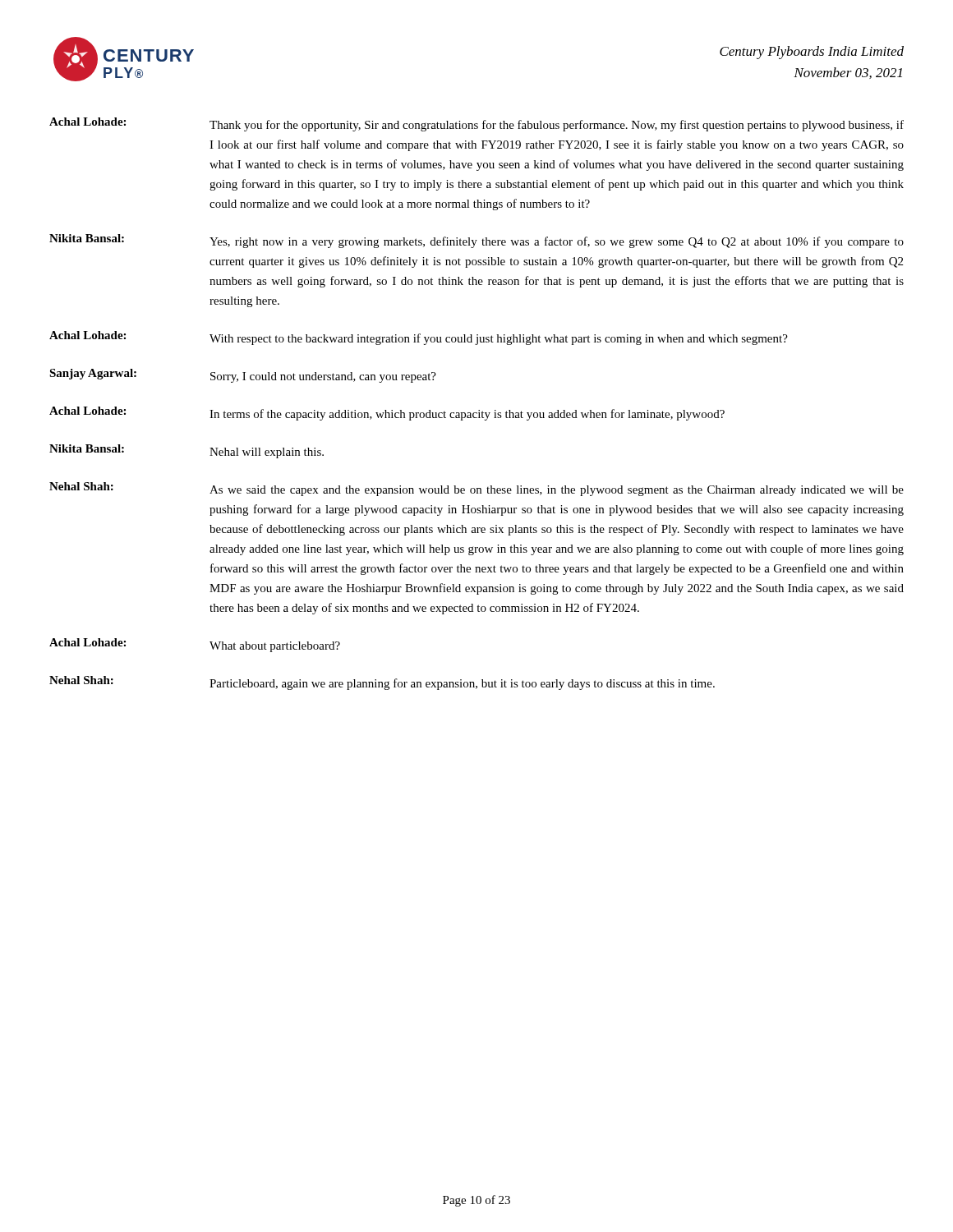Locate the region starting "Nehal Shah: Particleboard,"
953x1232 pixels.
coord(476,683)
